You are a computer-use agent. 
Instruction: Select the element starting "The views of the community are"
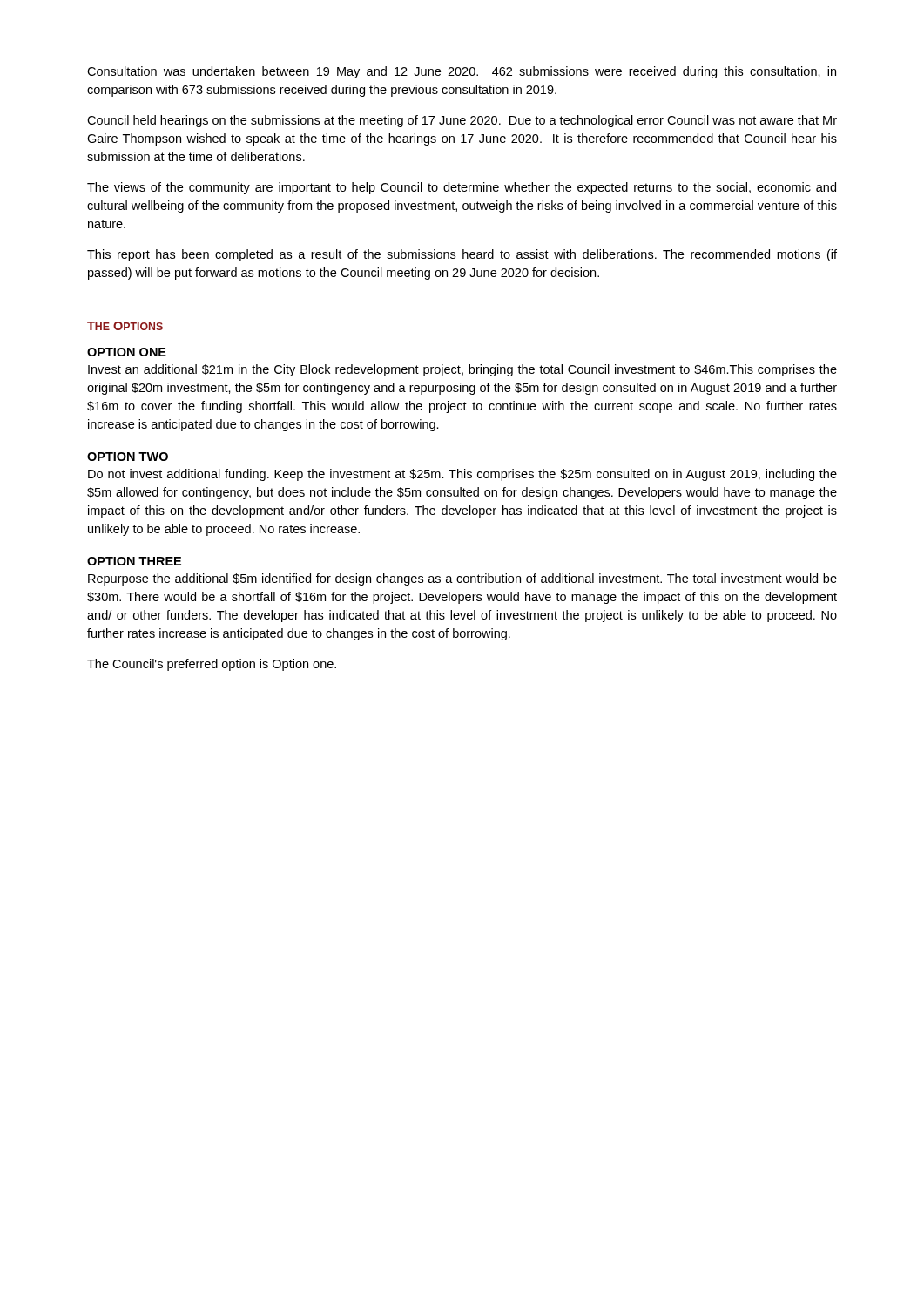462,206
